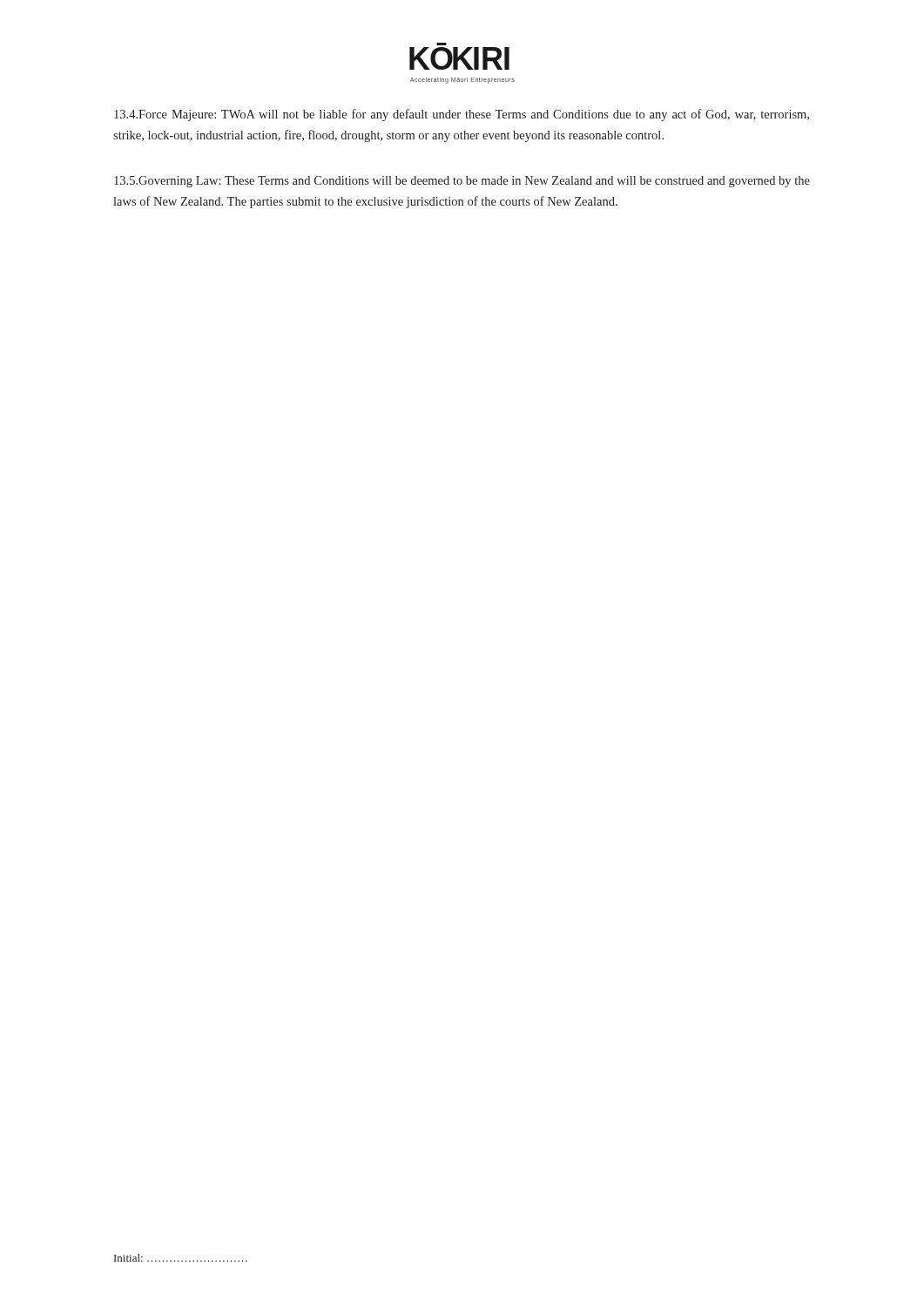
Task: Select the logo
Action: (462, 64)
